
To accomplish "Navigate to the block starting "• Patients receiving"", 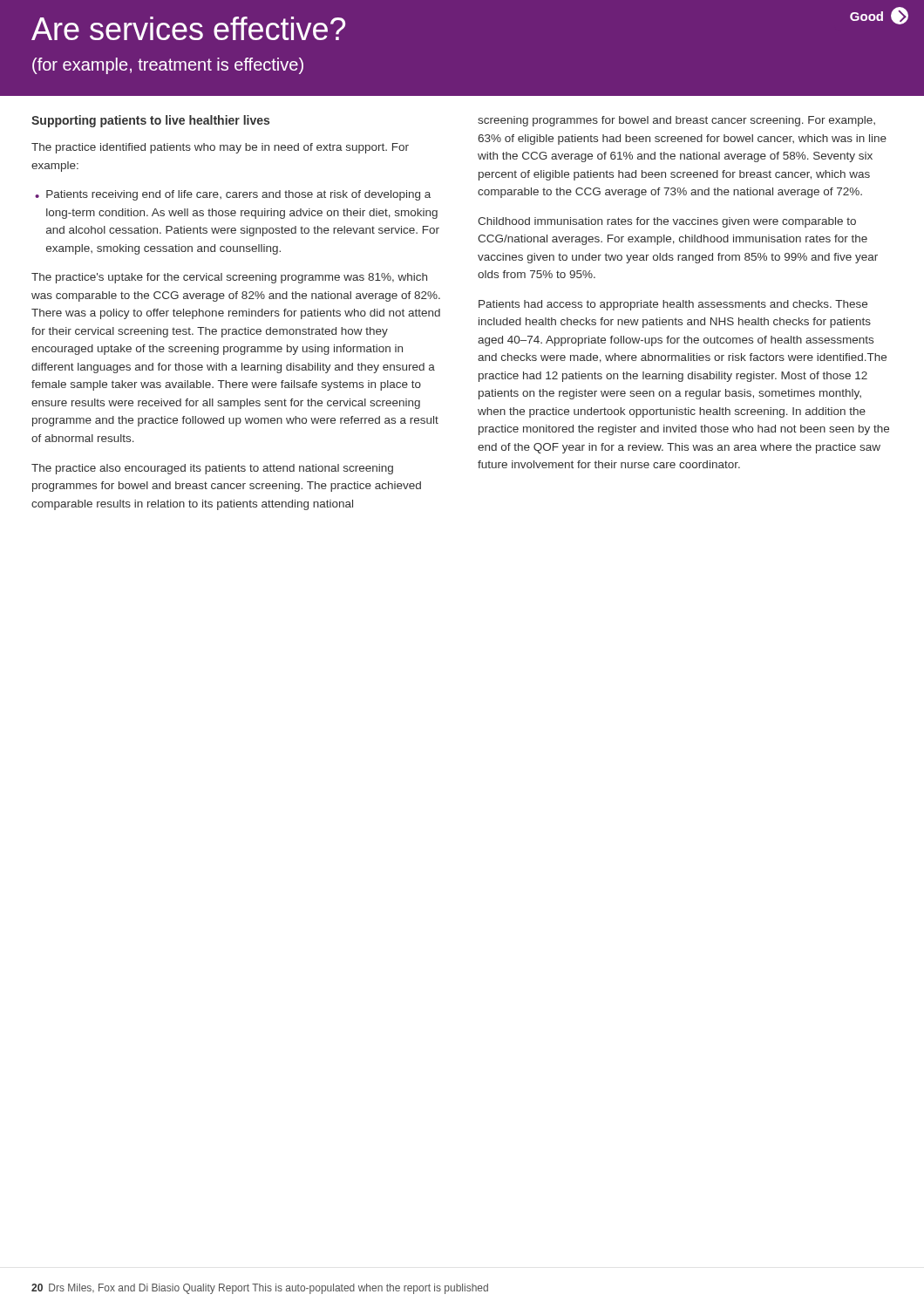I will 241,222.
